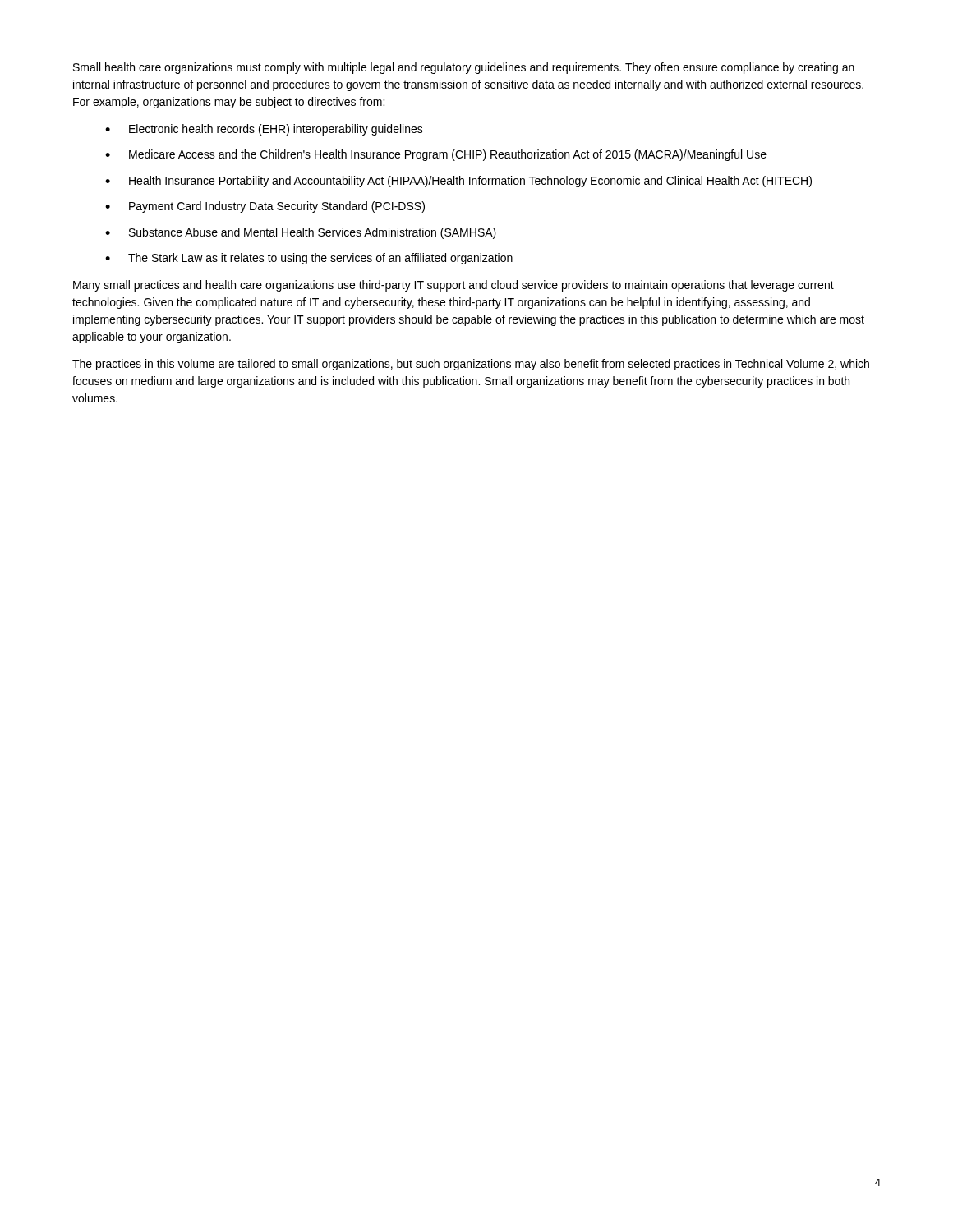
Task: Click the passage that begins "• Medicare Access and the Children's Health"
Action: pyautogui.click(x=493, y=156)
